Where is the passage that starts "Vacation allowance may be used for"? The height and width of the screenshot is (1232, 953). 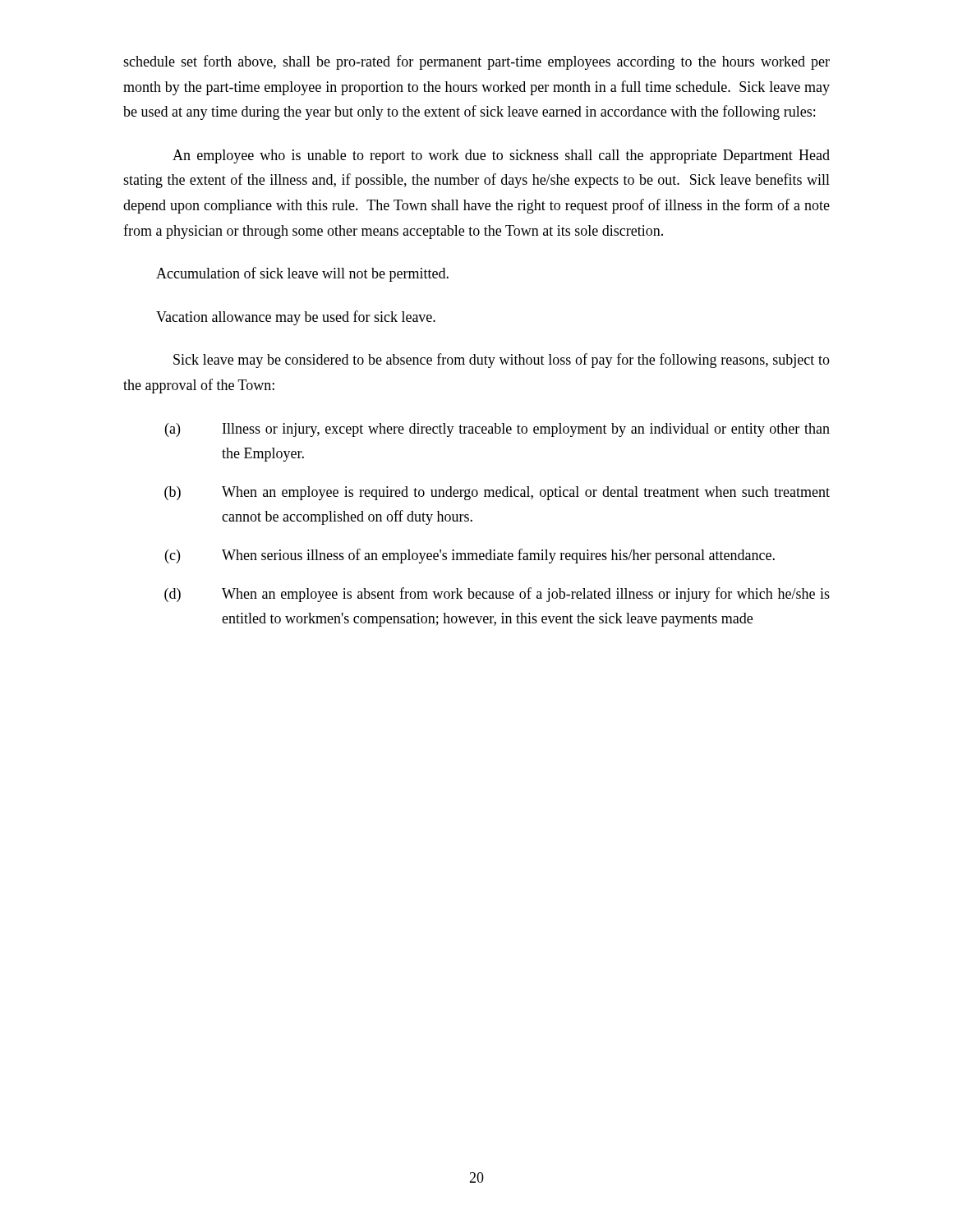296,318
